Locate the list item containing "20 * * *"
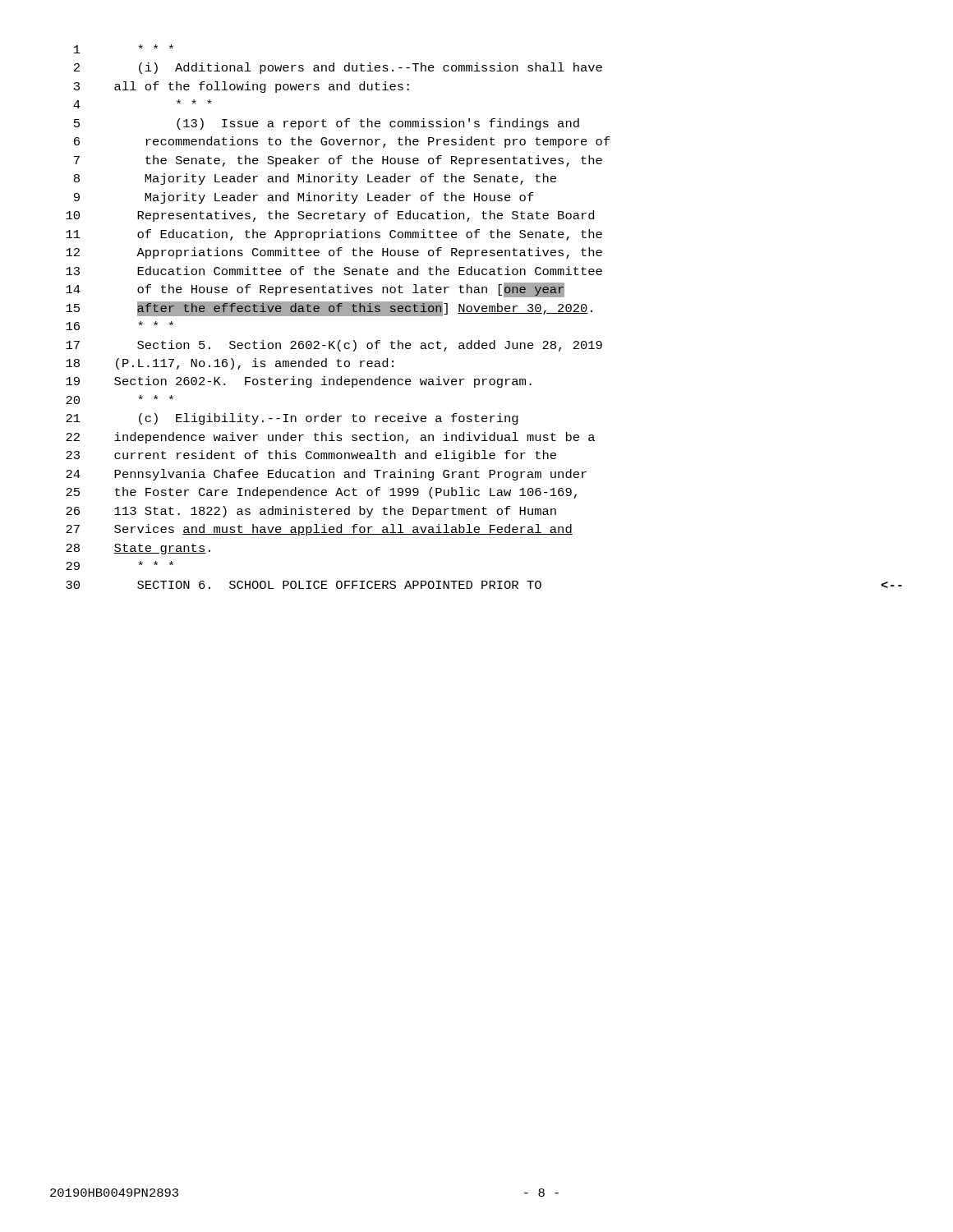The image size is (953, 1232). tap(69, 400)
